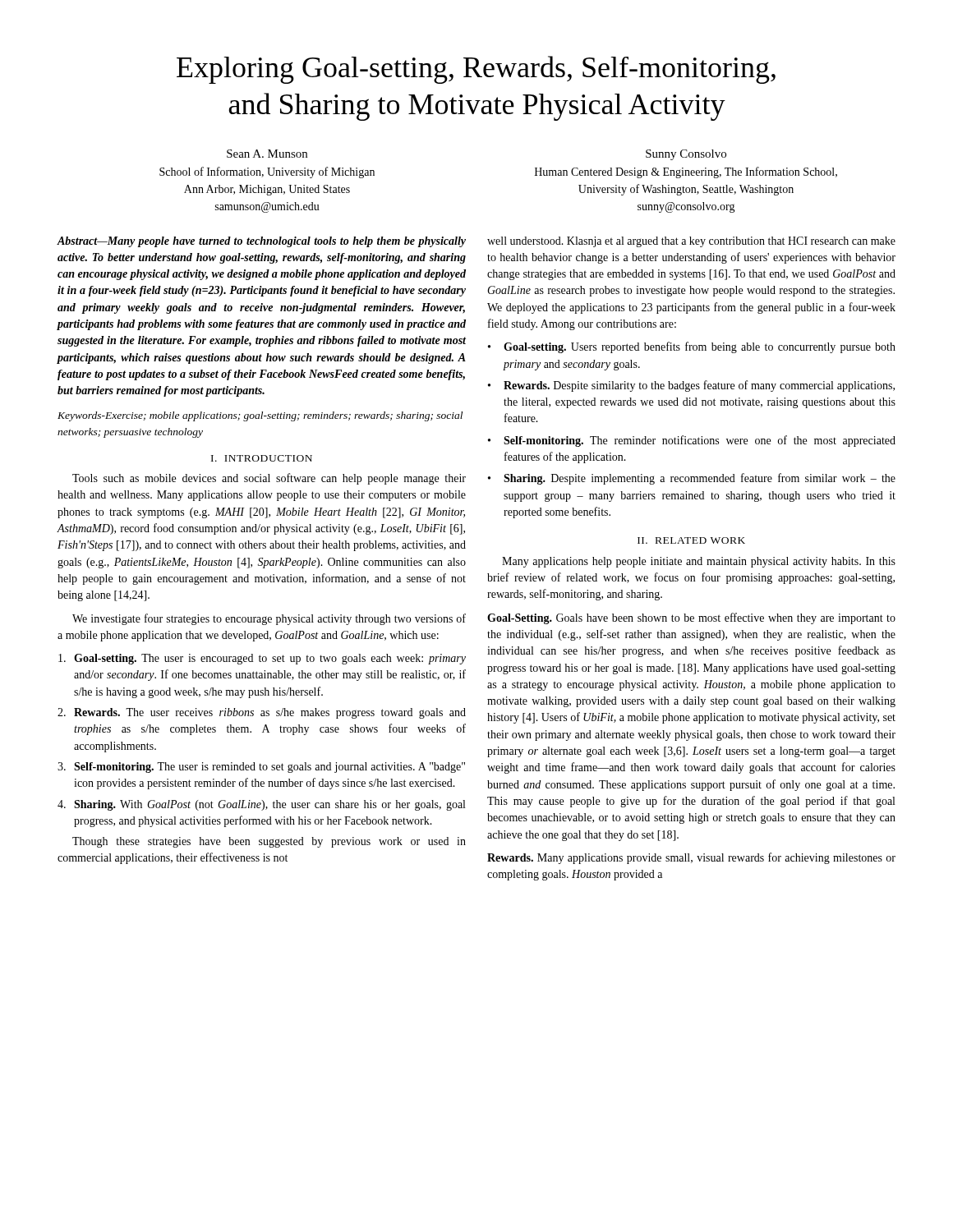Find the passage starting "I. Introduction"

(x=262, y=458)
